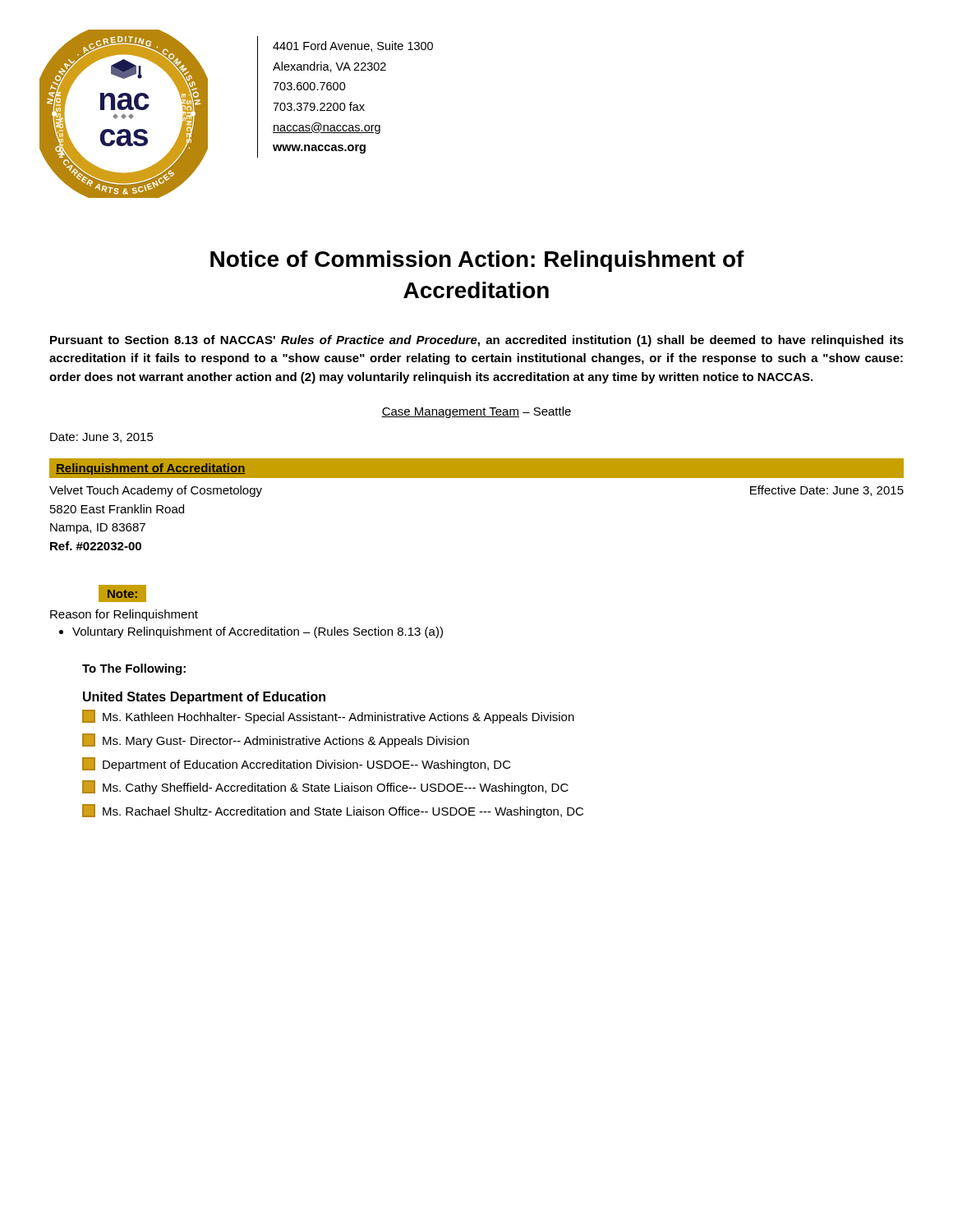Screen dimensions: 1232x953
Task: Where does it say "To The Following:"?
Action: pos(134,668)
